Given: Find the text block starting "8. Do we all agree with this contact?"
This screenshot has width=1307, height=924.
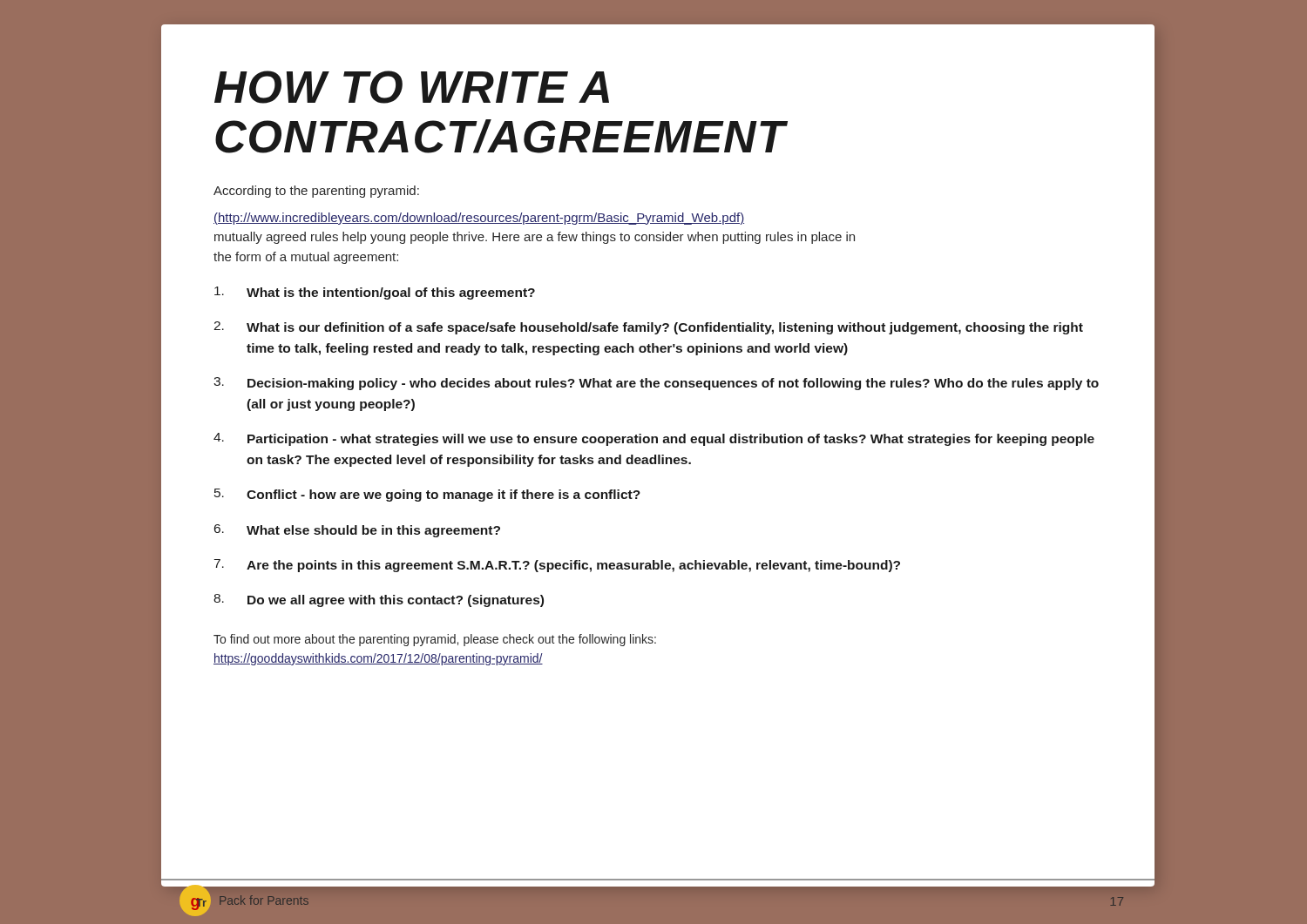Looking at the screenshot, I should pyautogui.click(x=379, y=600).
